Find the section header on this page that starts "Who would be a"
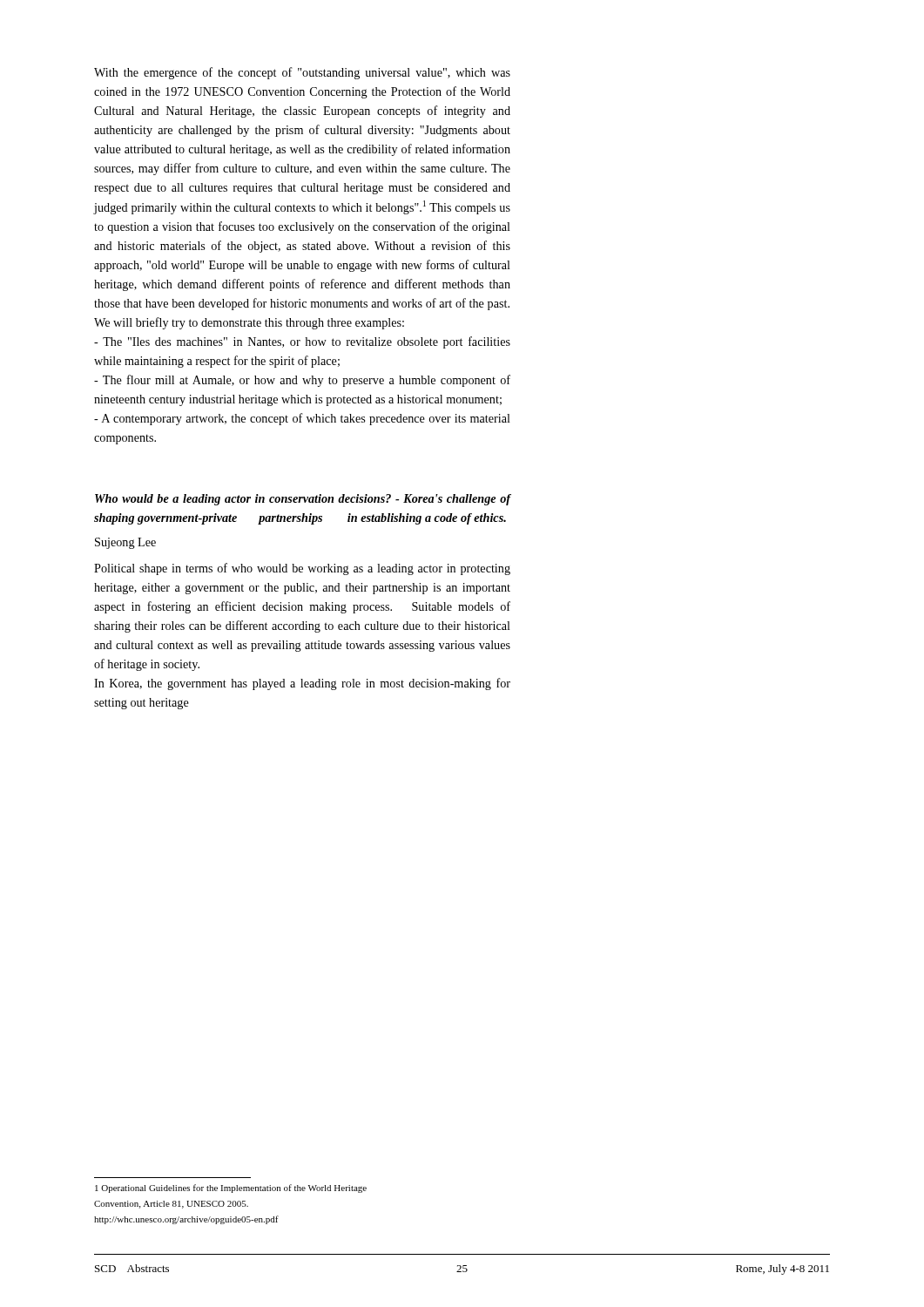The height and width of the screenshot is (1307, 924). point(302,508)
